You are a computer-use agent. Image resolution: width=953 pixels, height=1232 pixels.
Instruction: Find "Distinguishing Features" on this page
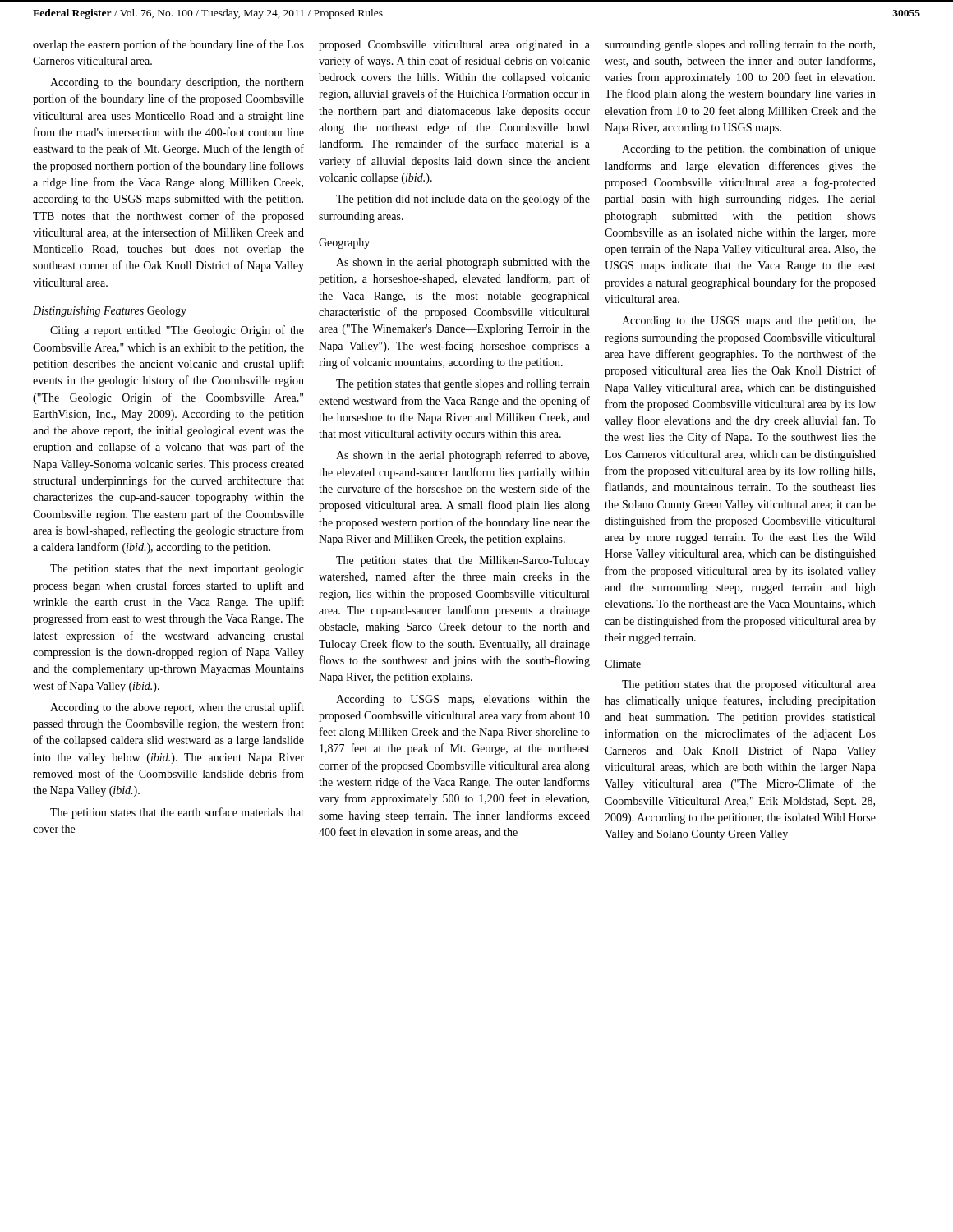pos(88,311)
